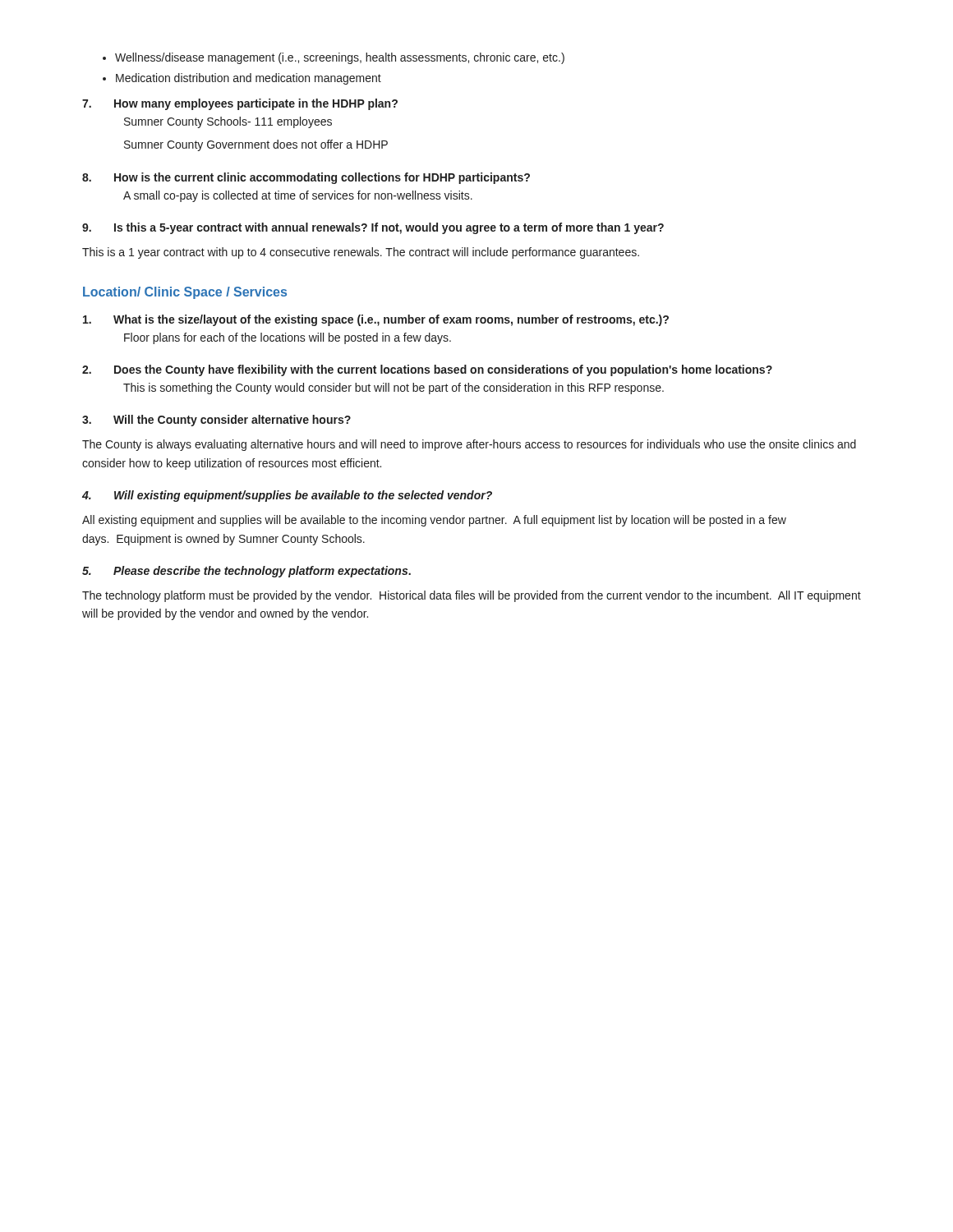Navigate to the passage starting "2. Does the County have flexibility"
Image resolution: width=953 pixels, height=1232 pixels.
point(476,370)
